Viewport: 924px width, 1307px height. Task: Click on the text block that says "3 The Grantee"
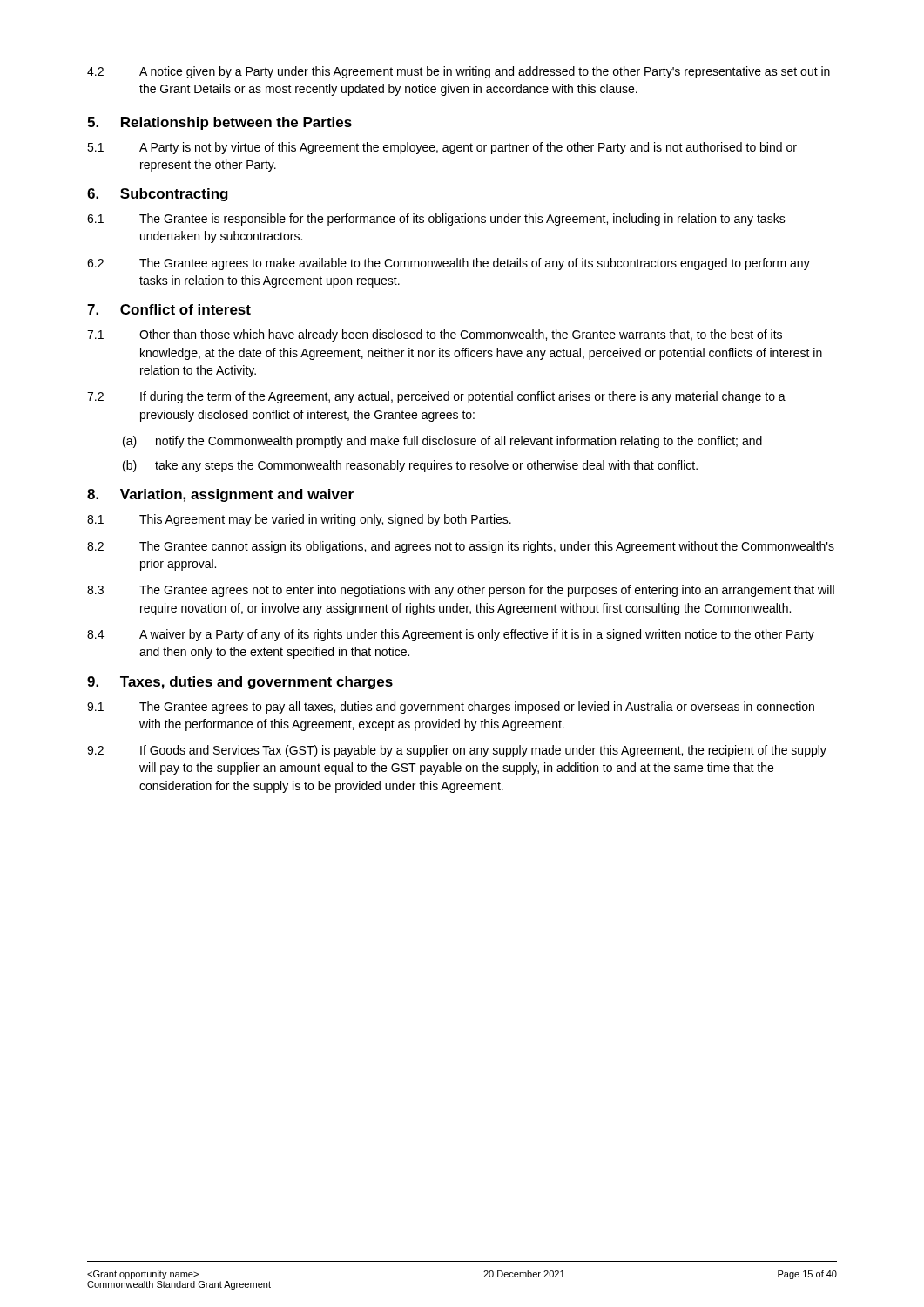(x=462, y=599)
